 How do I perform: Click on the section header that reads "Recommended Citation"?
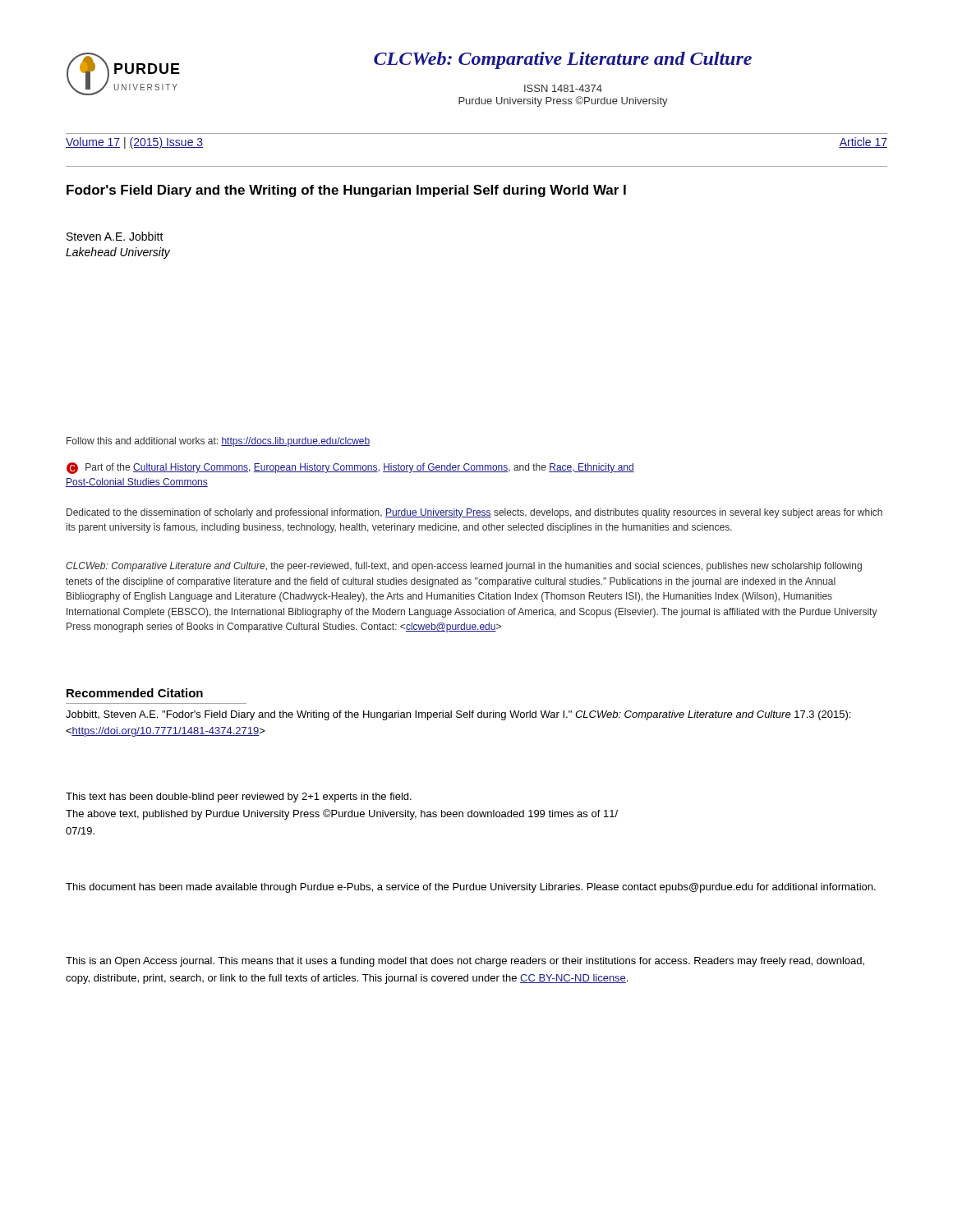[156, 695]
